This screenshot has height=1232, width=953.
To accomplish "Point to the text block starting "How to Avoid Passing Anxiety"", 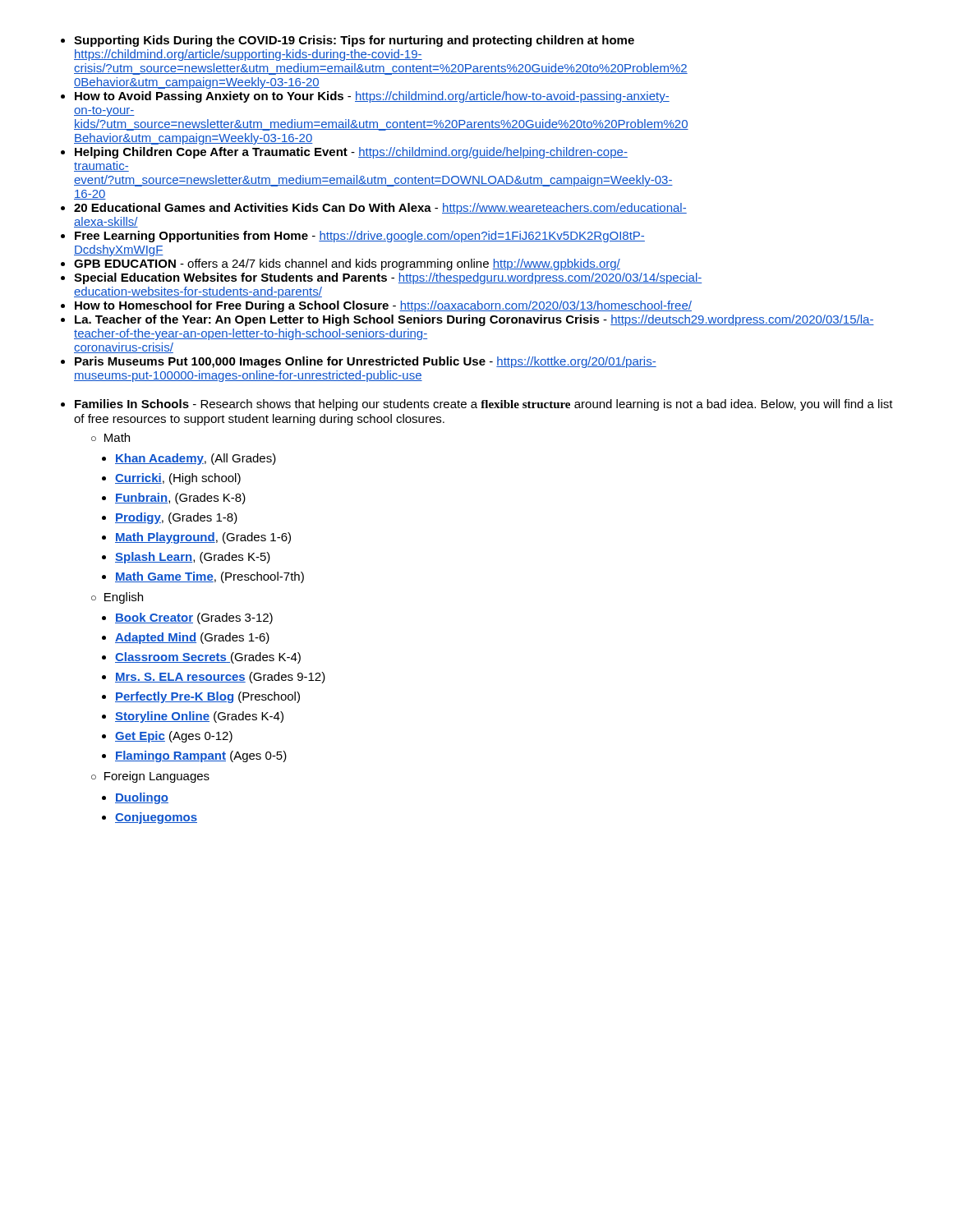I will pos(489,117).
